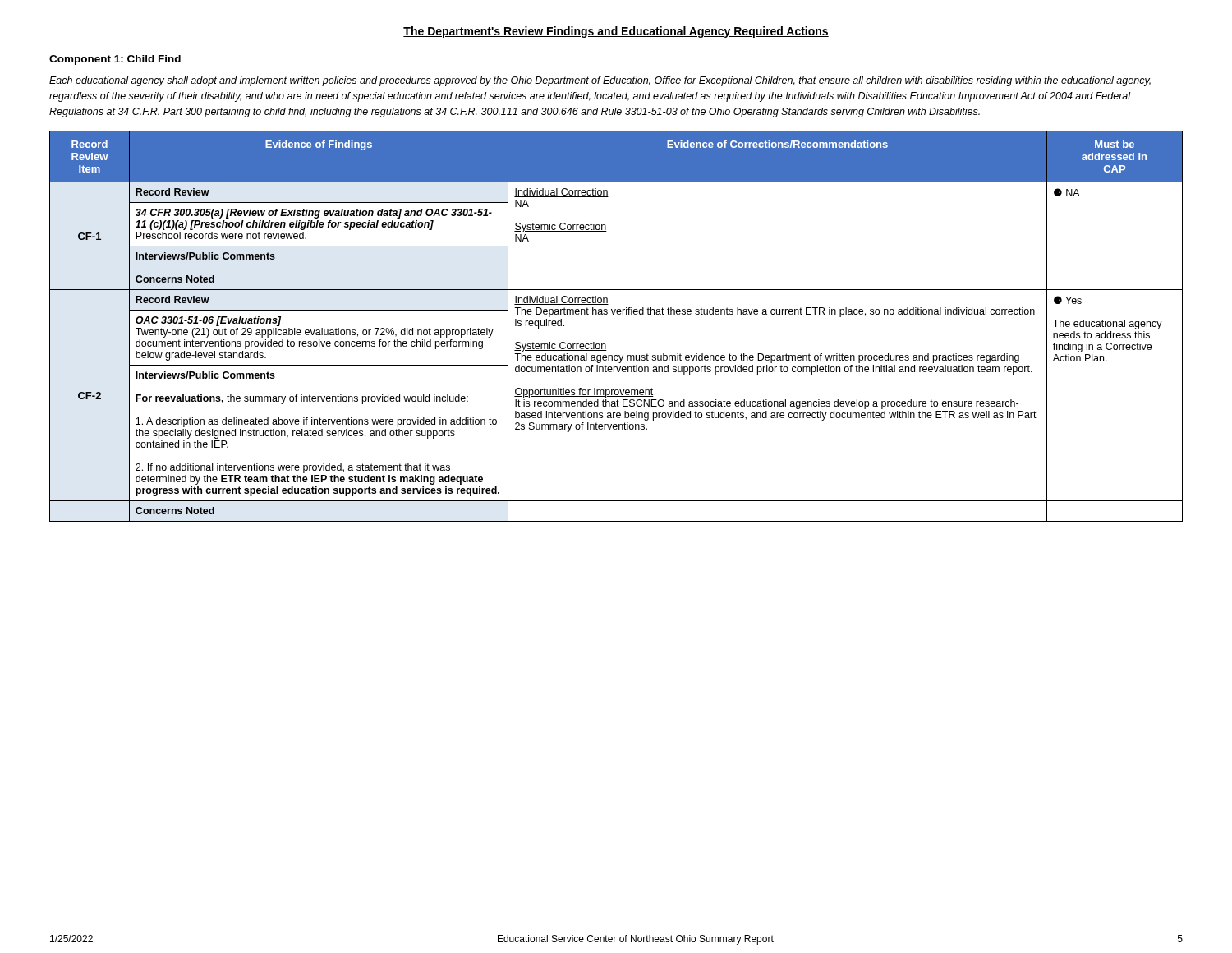The width and height of the screenshot is (1232, 953).
Task: Find the table that mentions "OAC 3301-51-06 [Evaluations] Twenty-one"
Action: (616, 326)
